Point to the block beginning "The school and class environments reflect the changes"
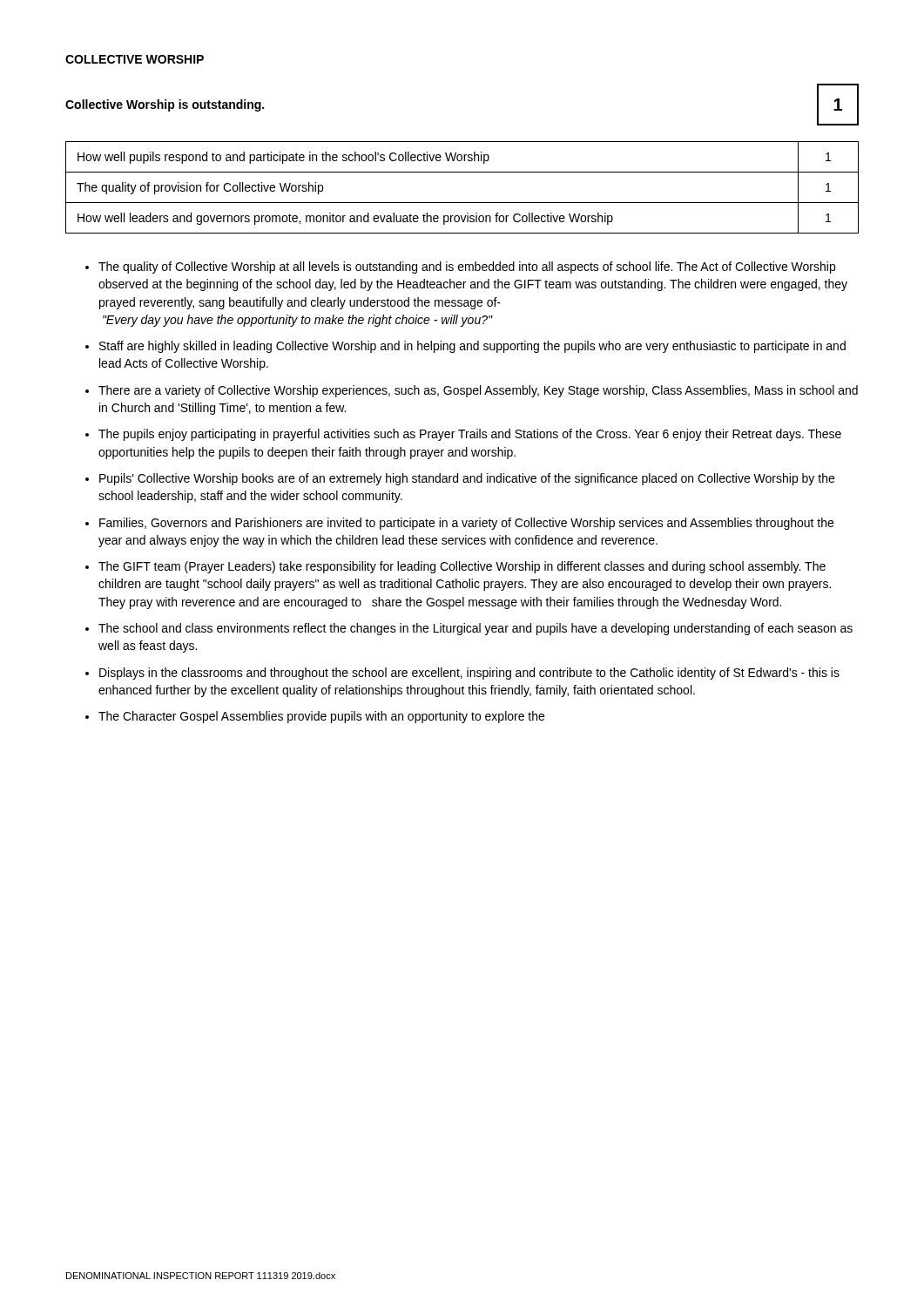 [x=476, y=637]
